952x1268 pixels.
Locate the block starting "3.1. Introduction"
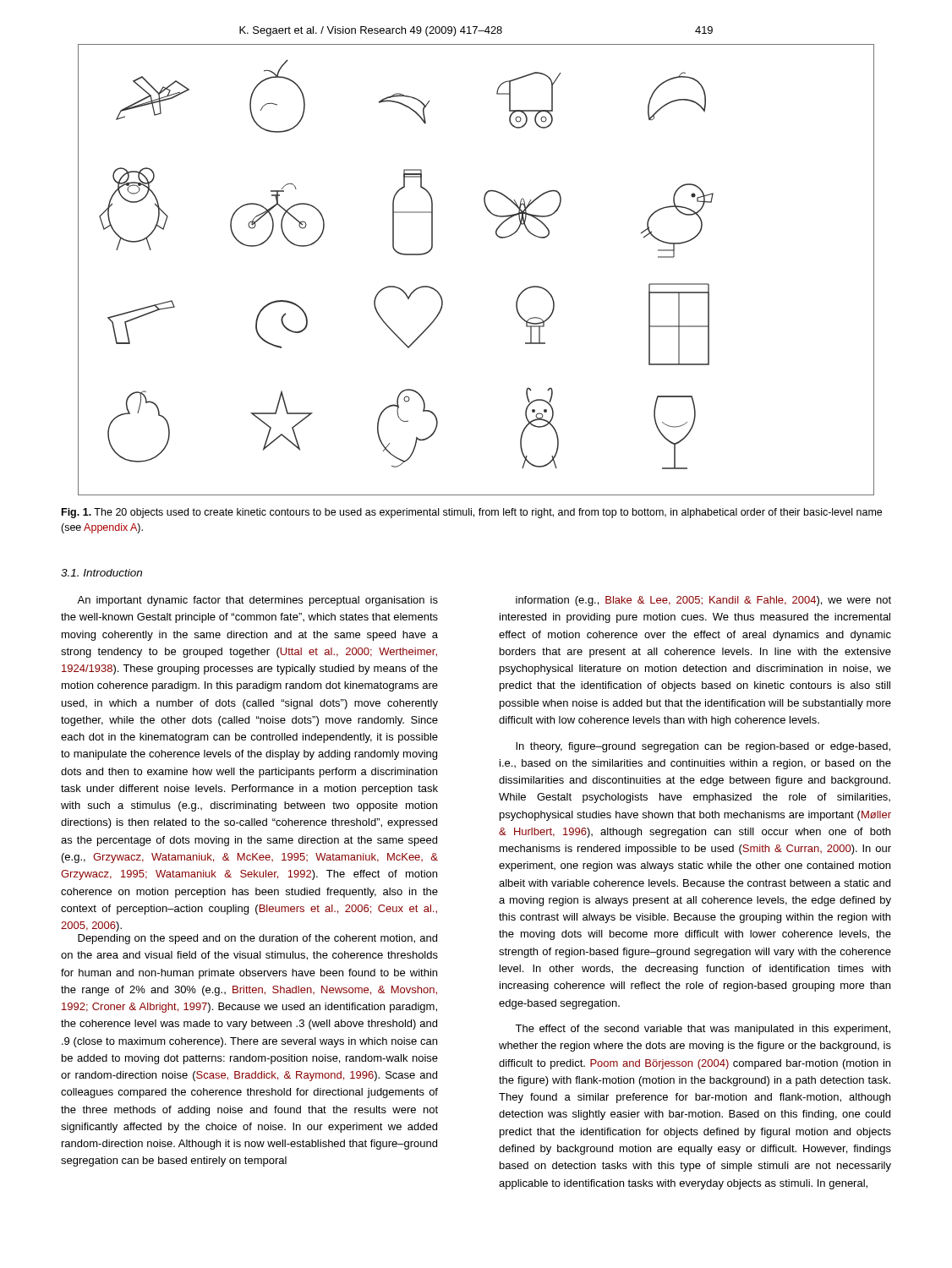click(x=102, y=573)
